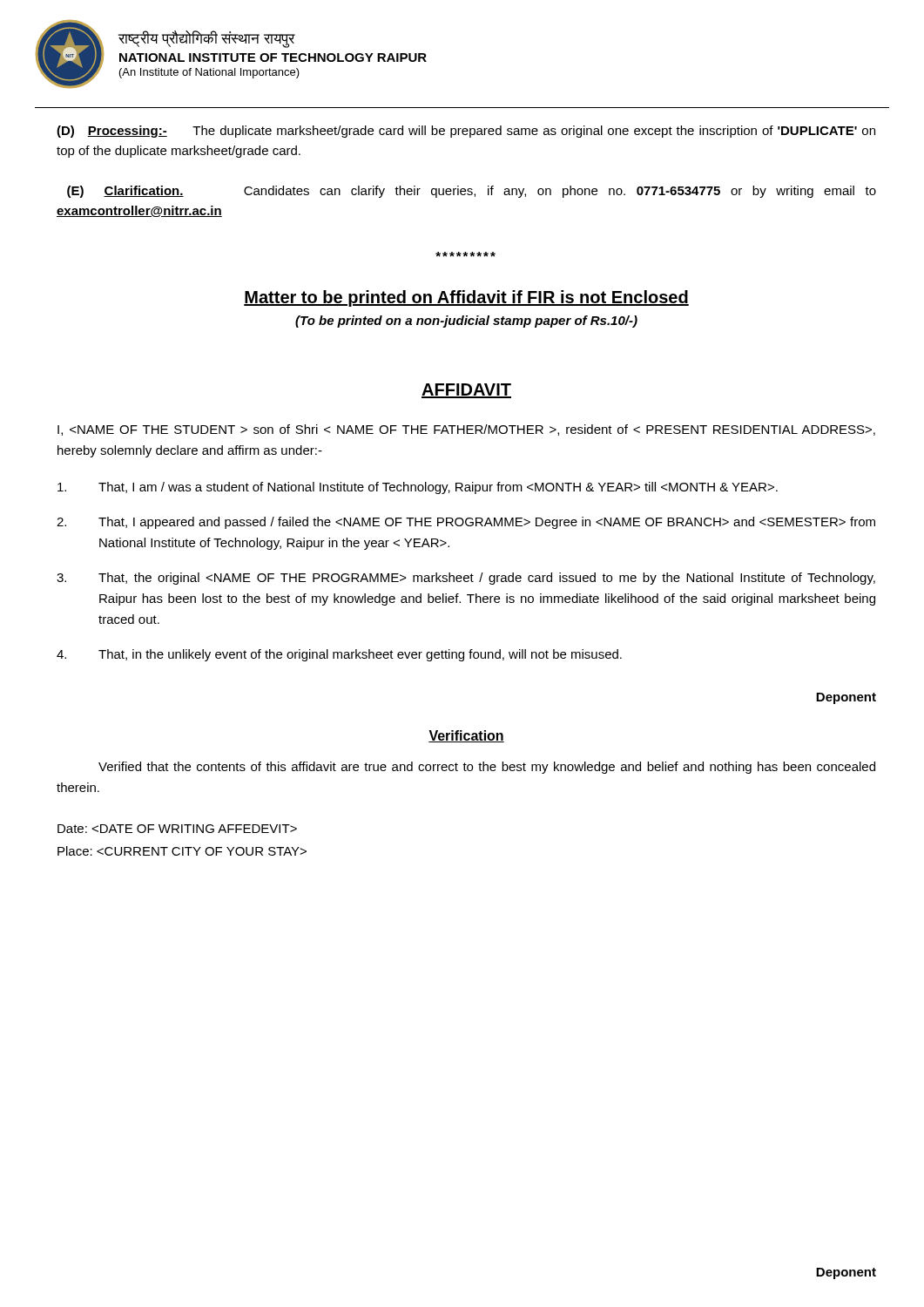Screen dimensions: 1307x924
Task: Point to the block beginning "2. That, I appeared and passed / failed"
Action: click(466, 532)
